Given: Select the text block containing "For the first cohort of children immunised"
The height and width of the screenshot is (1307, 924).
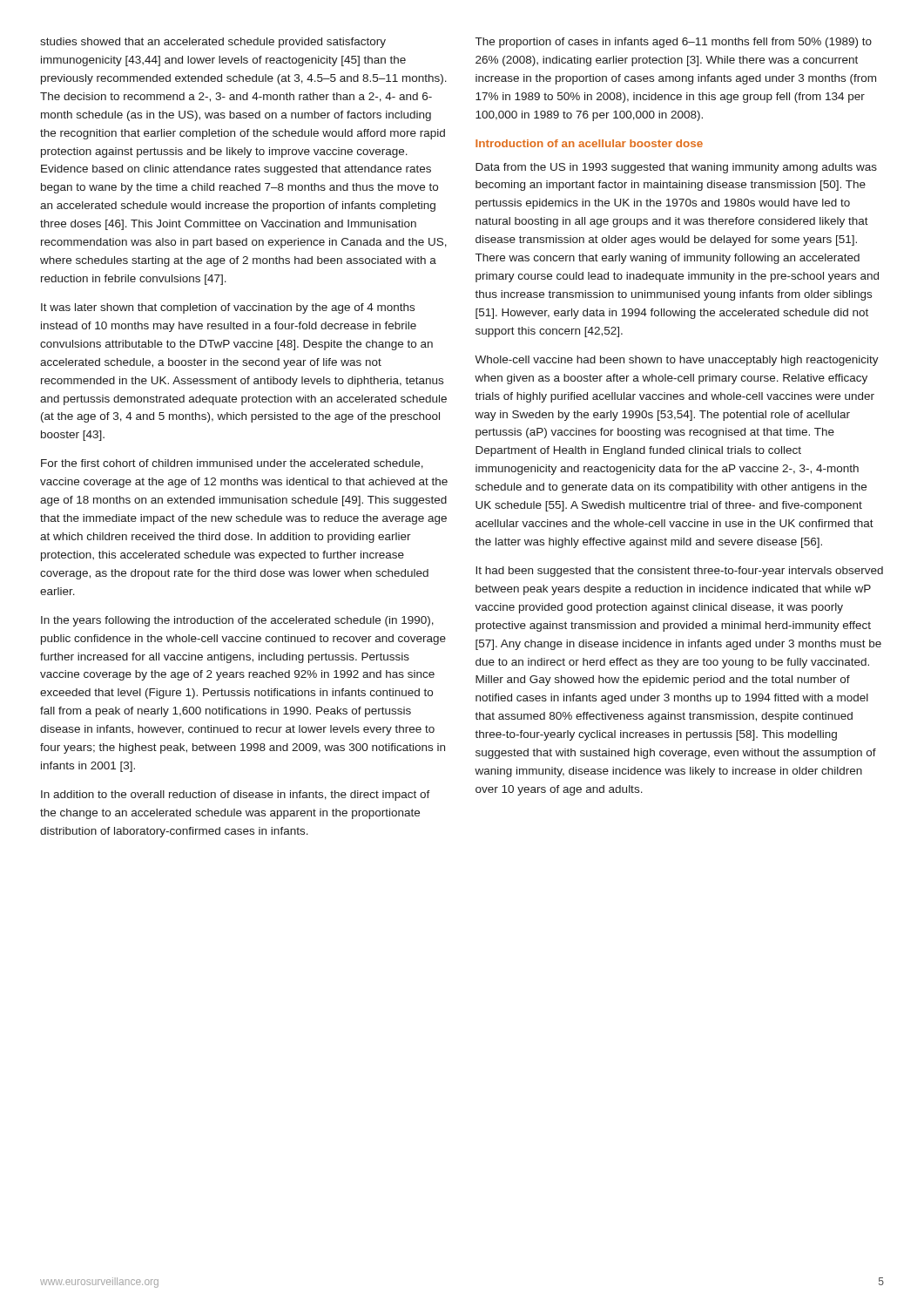Looking at the screenshot, I should click(x=245, y=528).
